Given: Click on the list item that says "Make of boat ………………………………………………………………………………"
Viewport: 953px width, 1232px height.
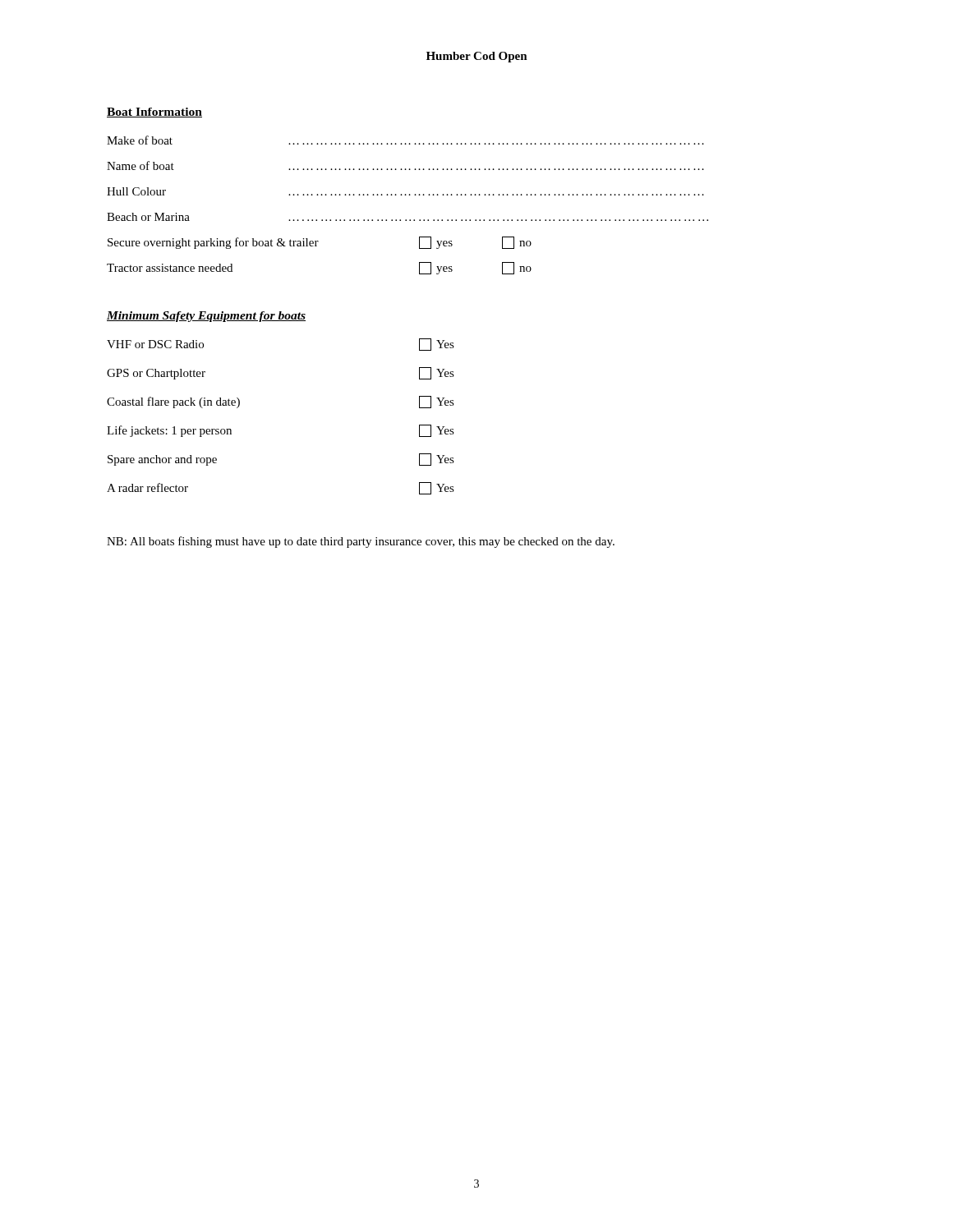Looking at the screenshot, I should coord(476,141).
